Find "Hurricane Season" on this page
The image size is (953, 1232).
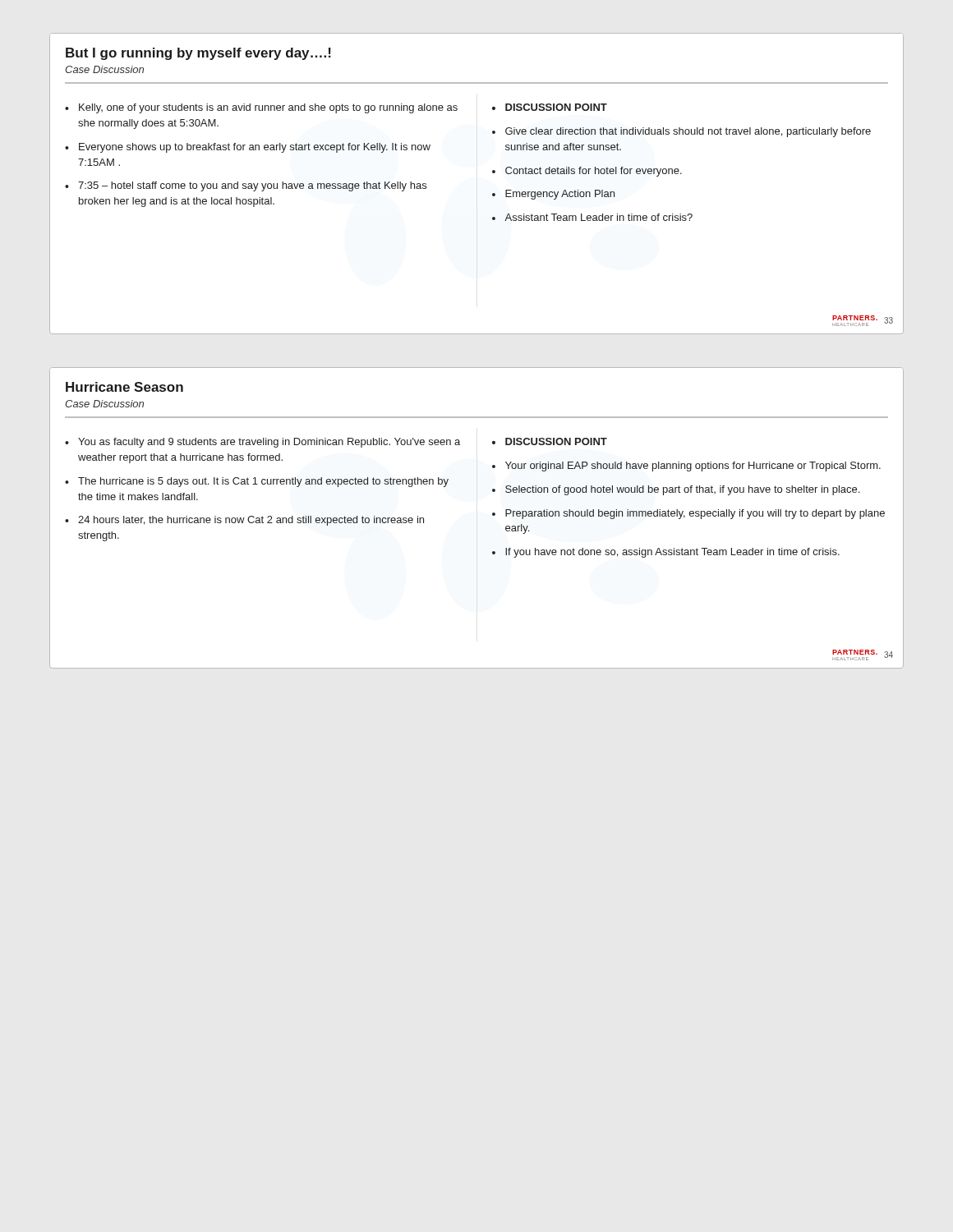124,387
